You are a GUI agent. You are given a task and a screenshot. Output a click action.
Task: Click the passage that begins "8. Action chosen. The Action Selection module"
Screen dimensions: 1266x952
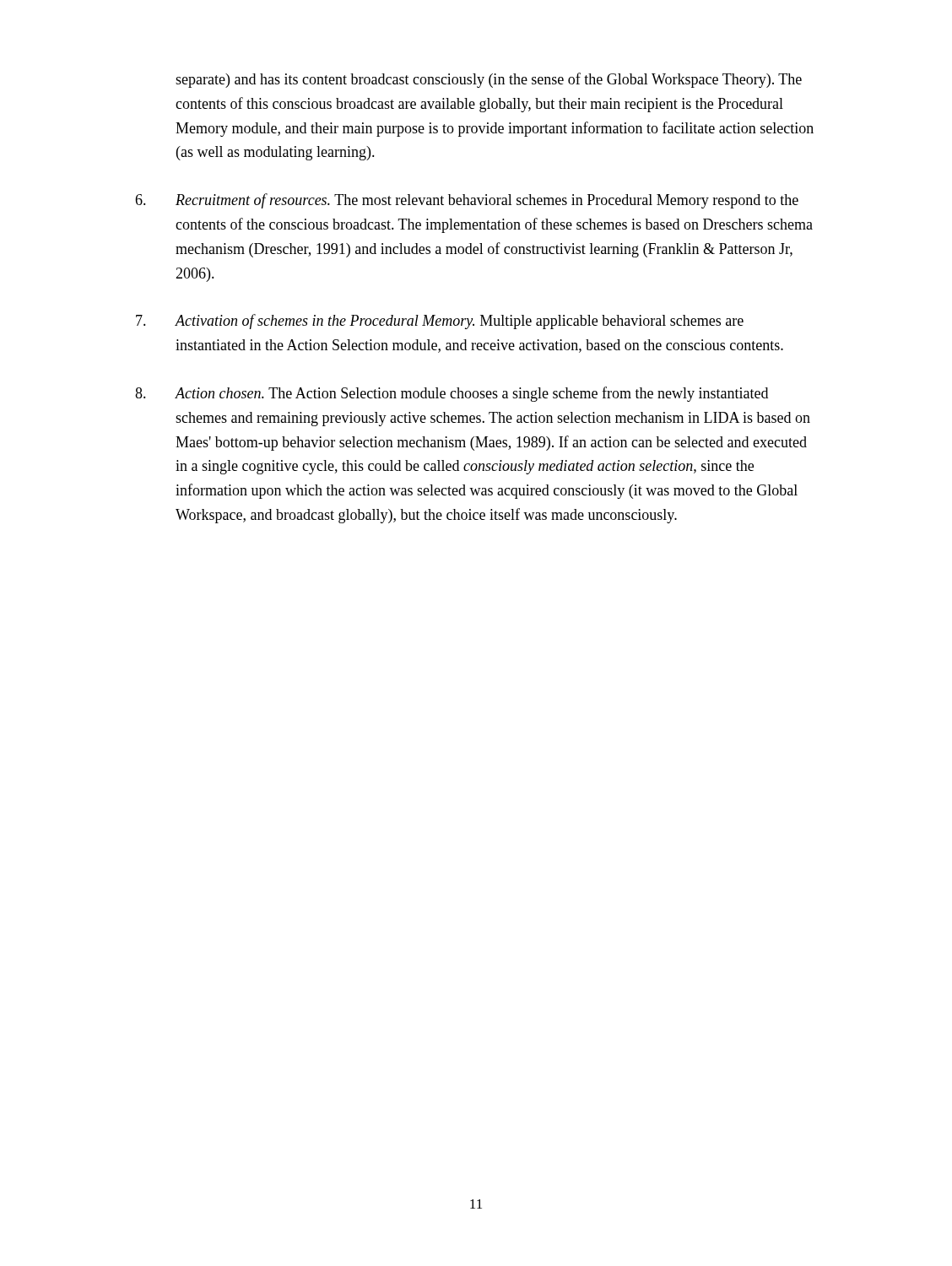pos(476,454)
